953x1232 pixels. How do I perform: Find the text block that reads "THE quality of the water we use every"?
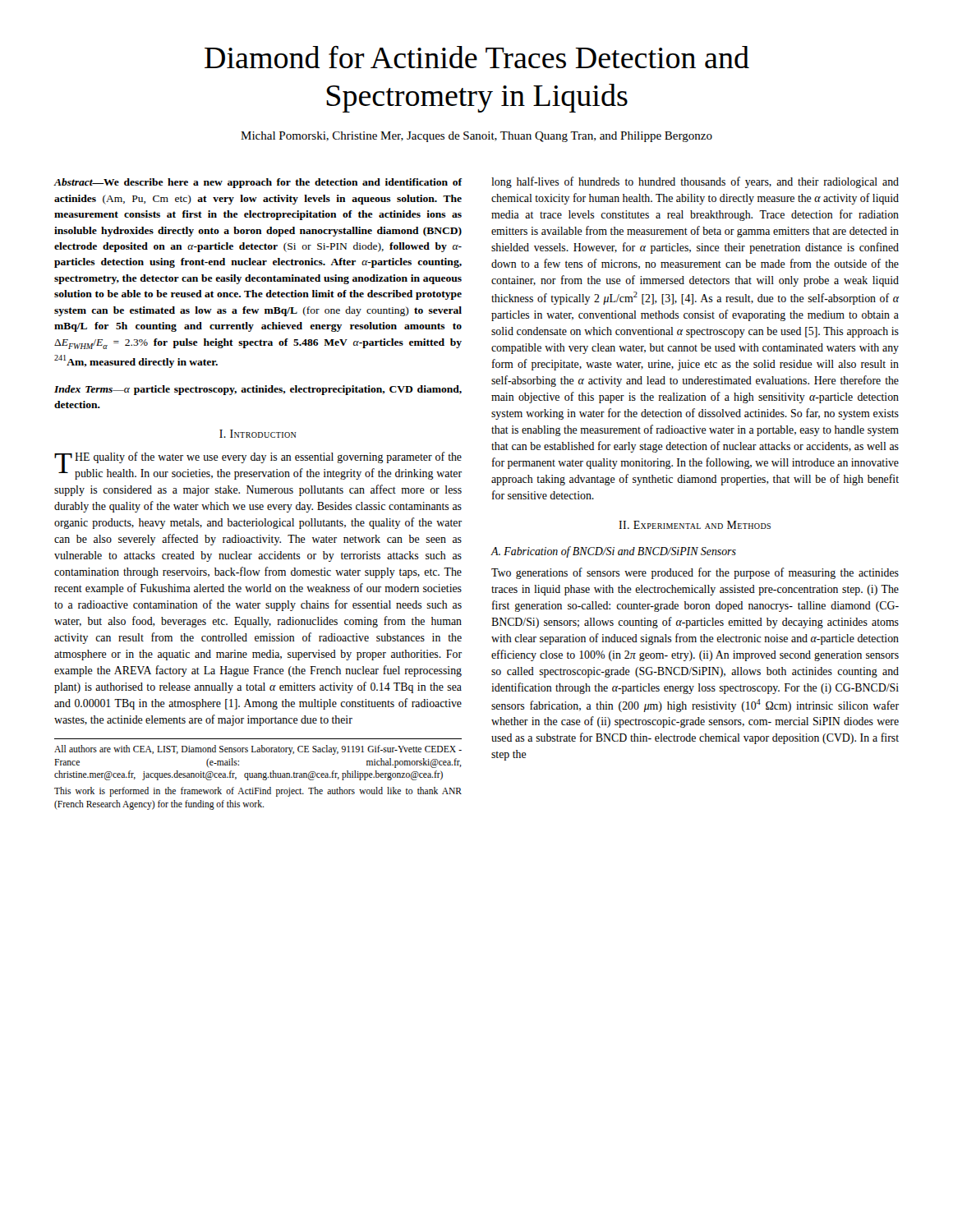258,589
